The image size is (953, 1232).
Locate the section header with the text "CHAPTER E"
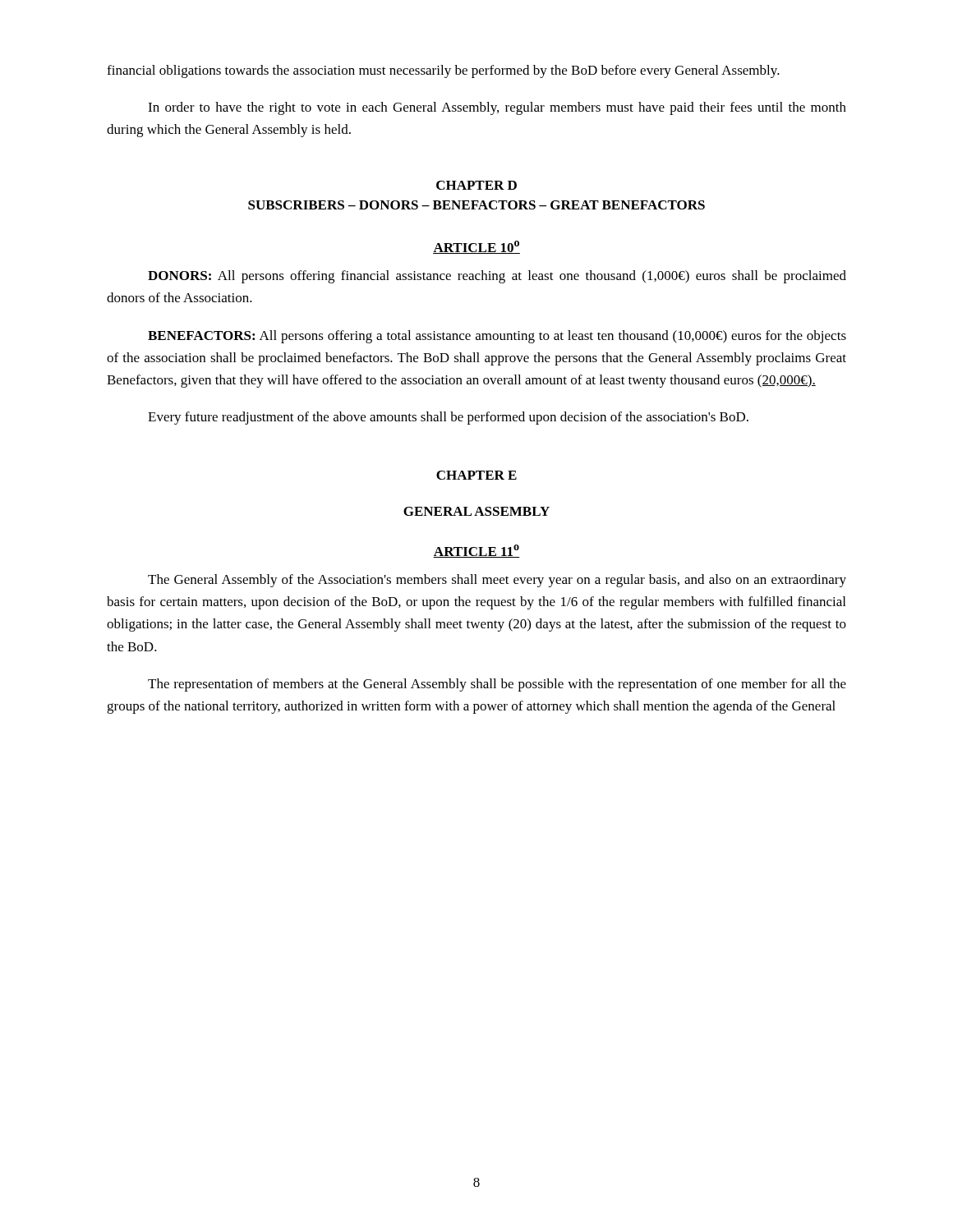[476, 475]
